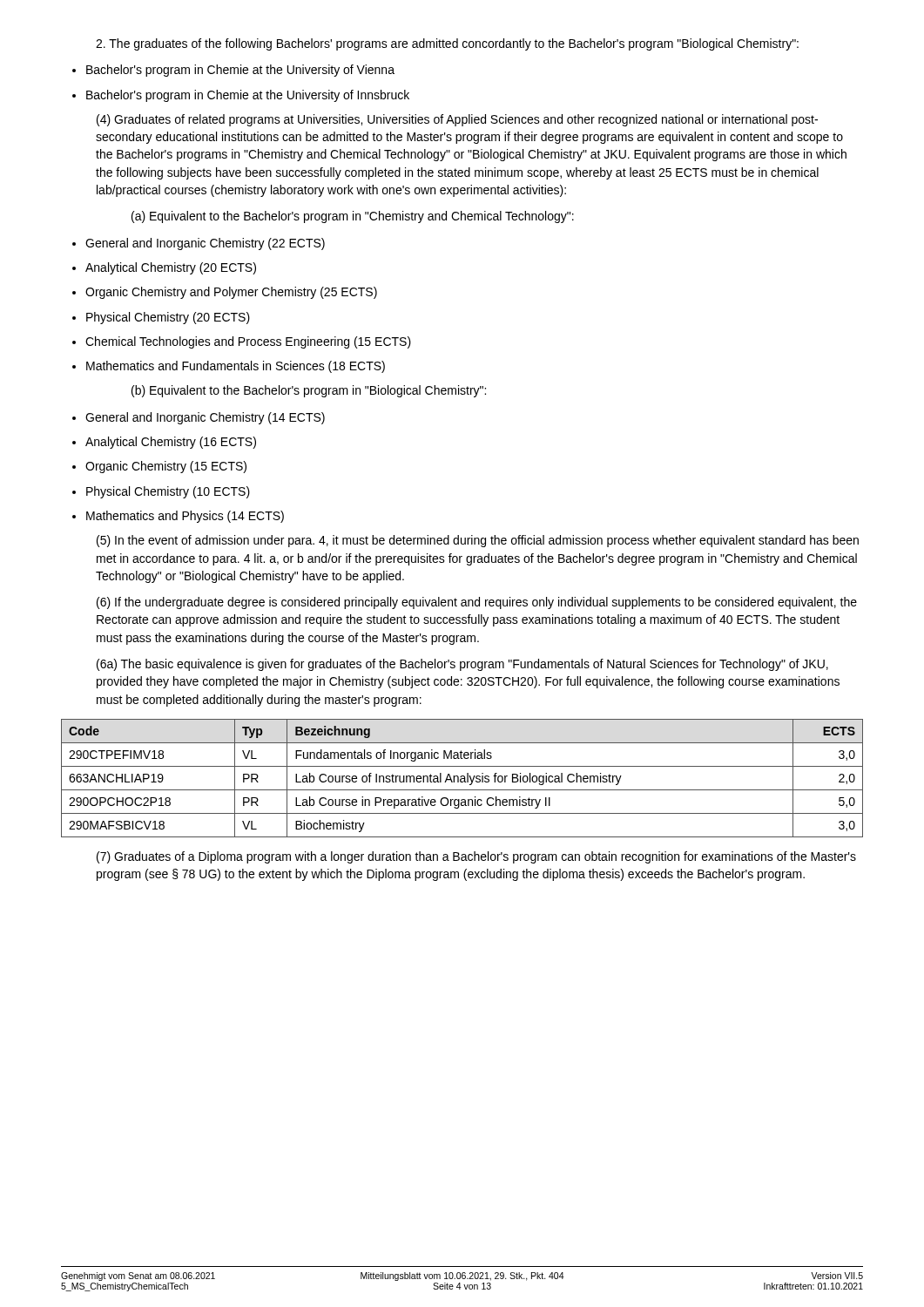Where is the passage that starts "(7) Graduates of a Diploma program with"?
924x1307 pixels.
479,865
